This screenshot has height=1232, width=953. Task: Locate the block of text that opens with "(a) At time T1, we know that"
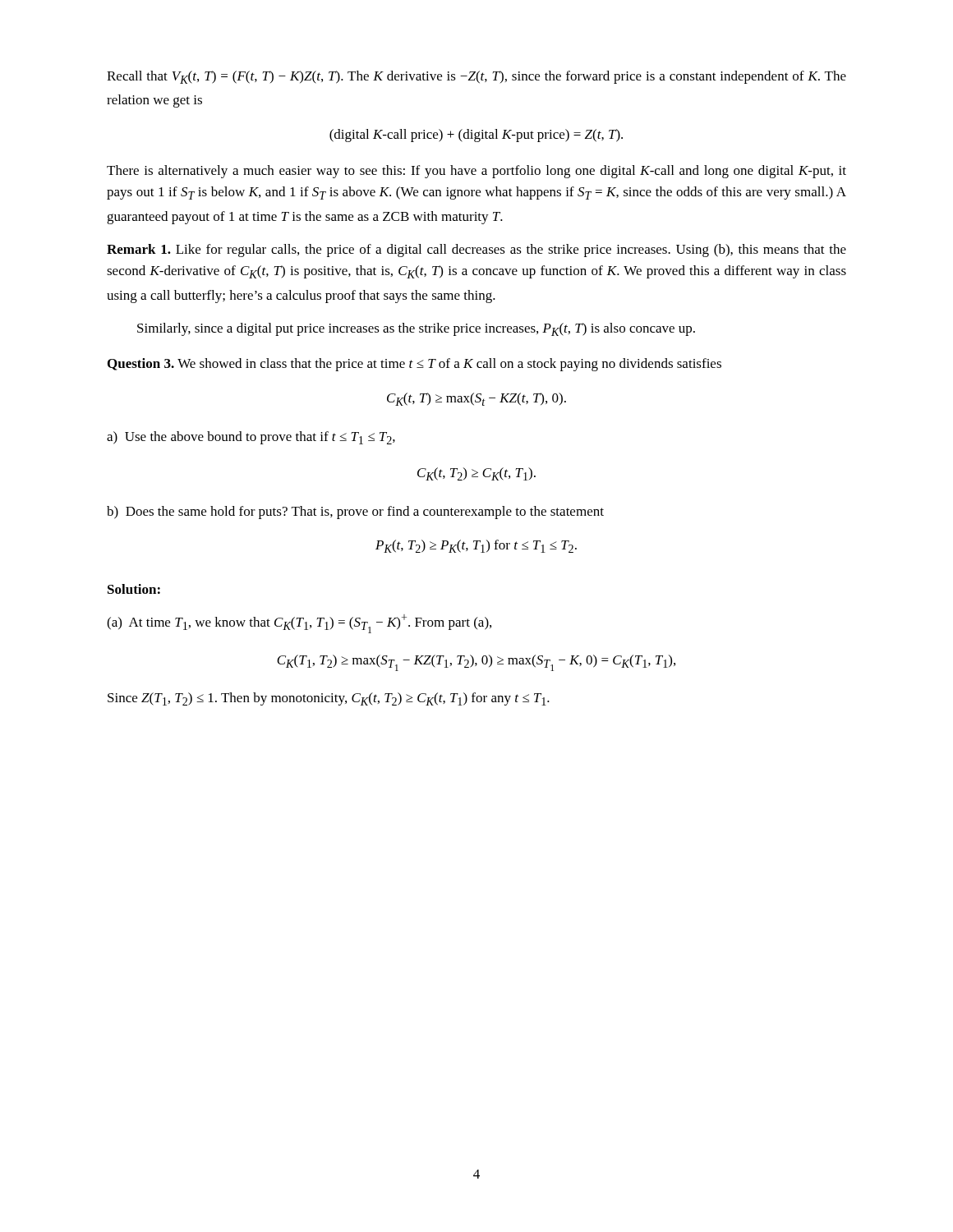(476, 623)
